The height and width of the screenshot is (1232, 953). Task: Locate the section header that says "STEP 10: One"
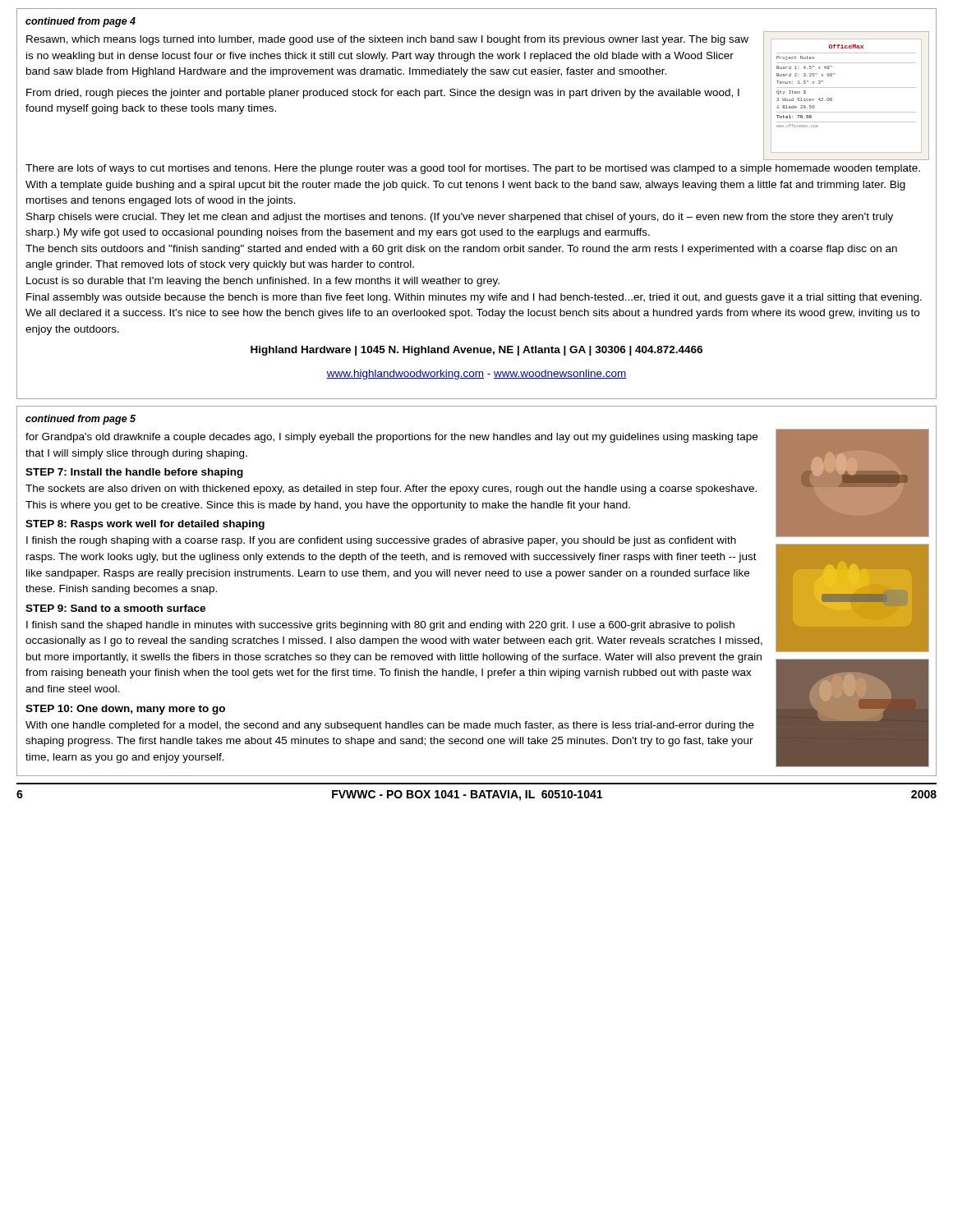tap(125, 710)
